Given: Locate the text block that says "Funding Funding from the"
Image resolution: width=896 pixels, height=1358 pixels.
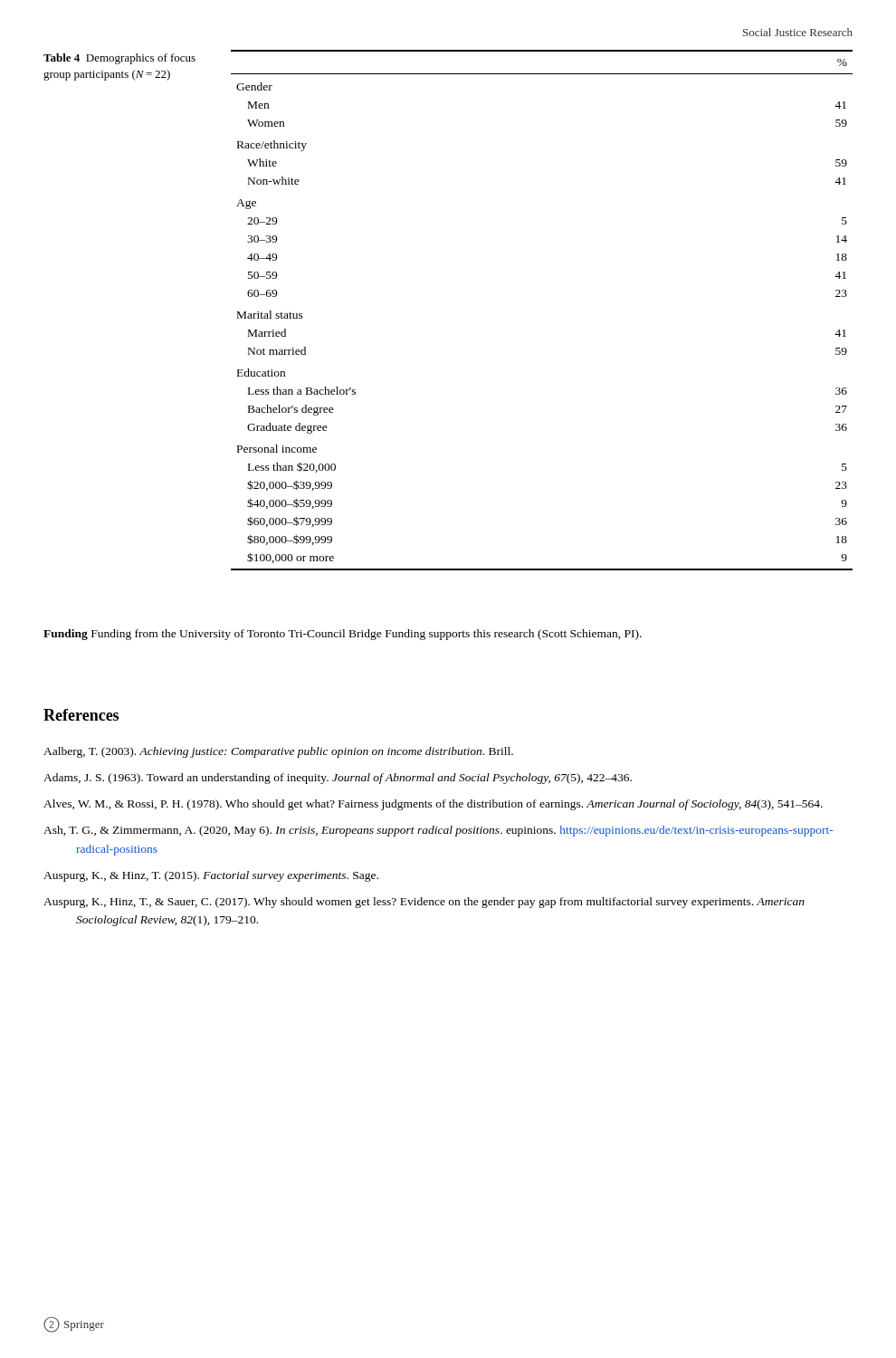Looking at the screenshot, I should (343, 633).
